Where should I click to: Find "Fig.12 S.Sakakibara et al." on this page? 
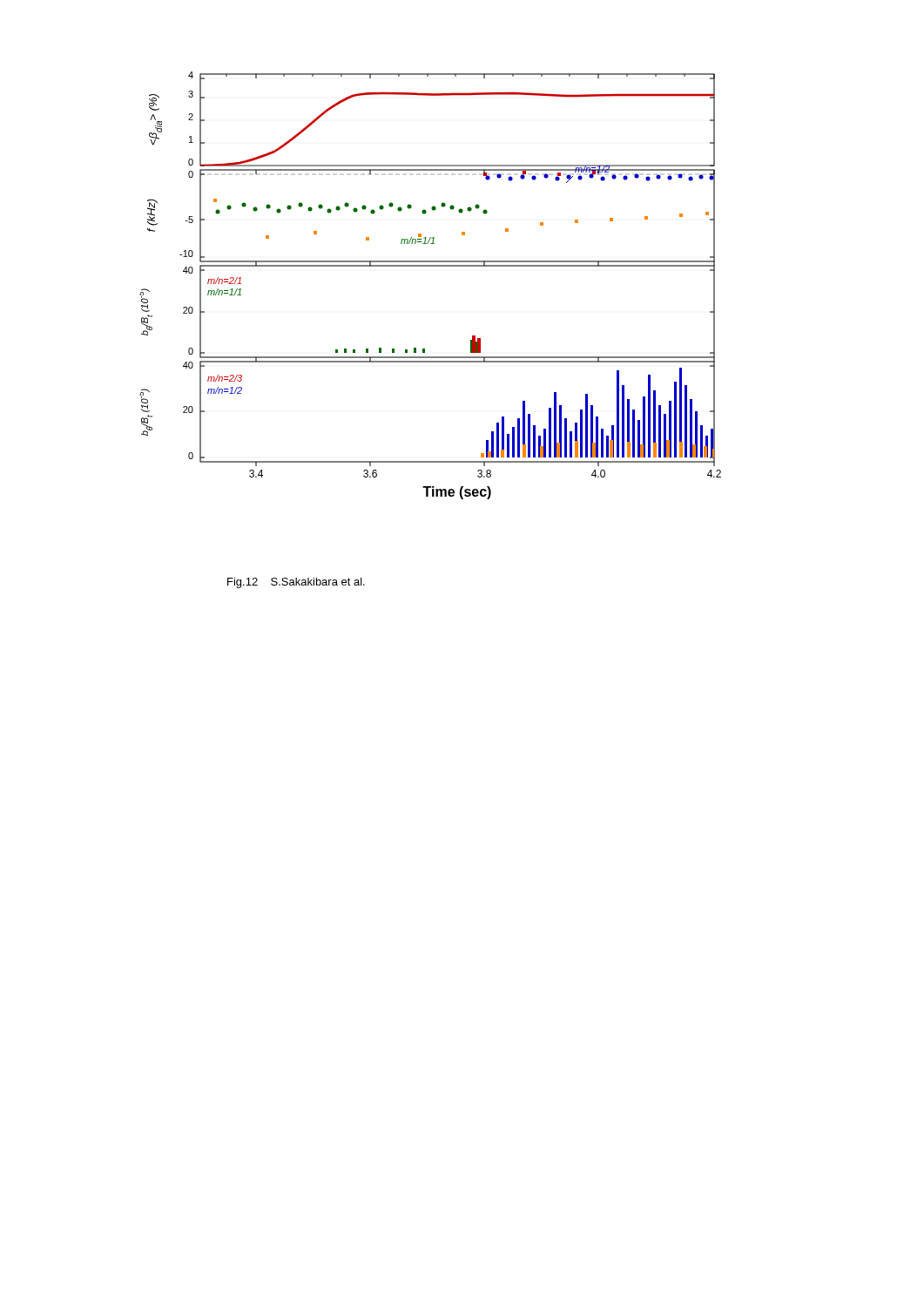tap(296, 582)
